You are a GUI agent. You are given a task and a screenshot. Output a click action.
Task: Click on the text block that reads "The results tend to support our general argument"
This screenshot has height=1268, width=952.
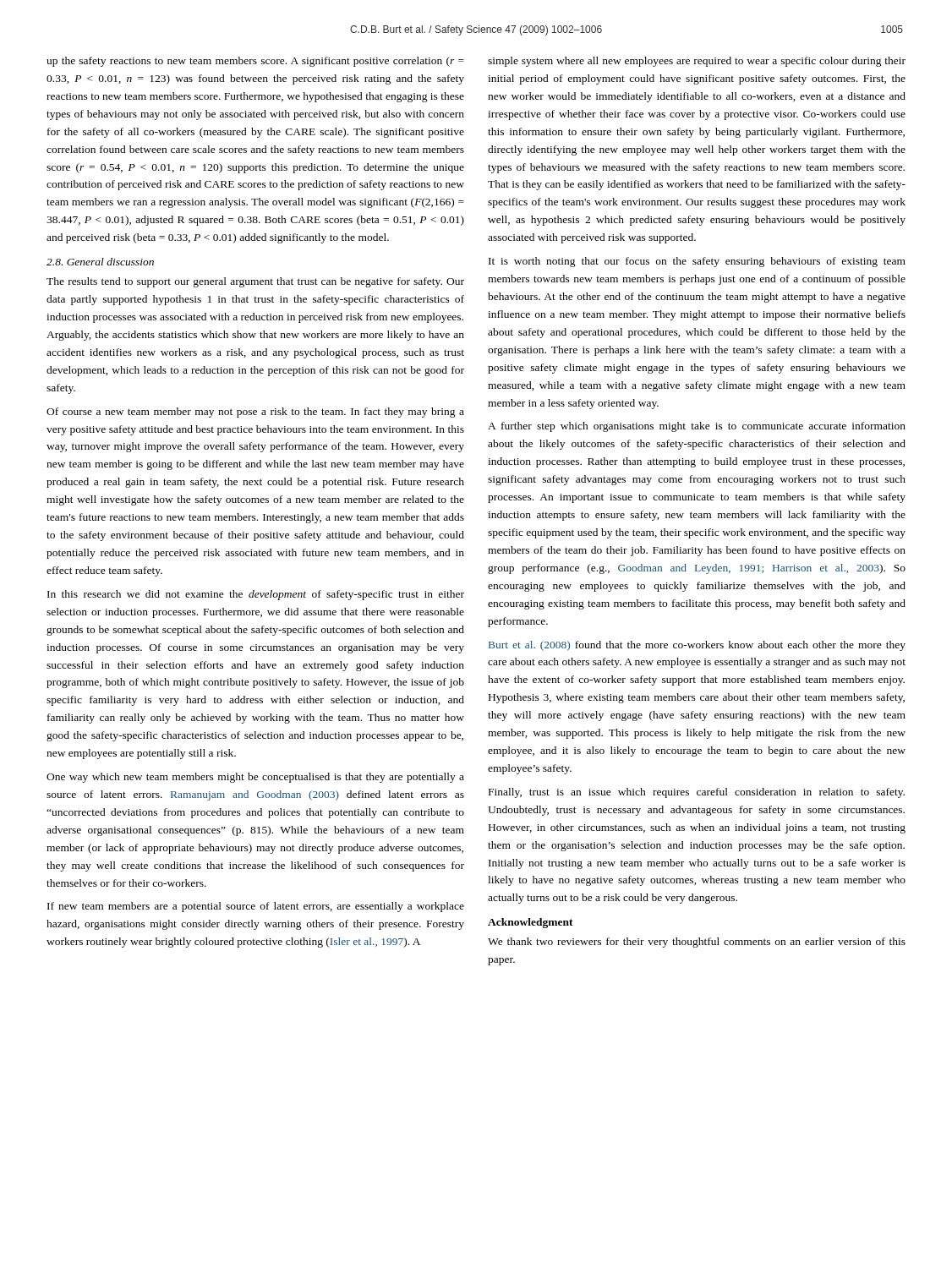(x=255, y=335)
